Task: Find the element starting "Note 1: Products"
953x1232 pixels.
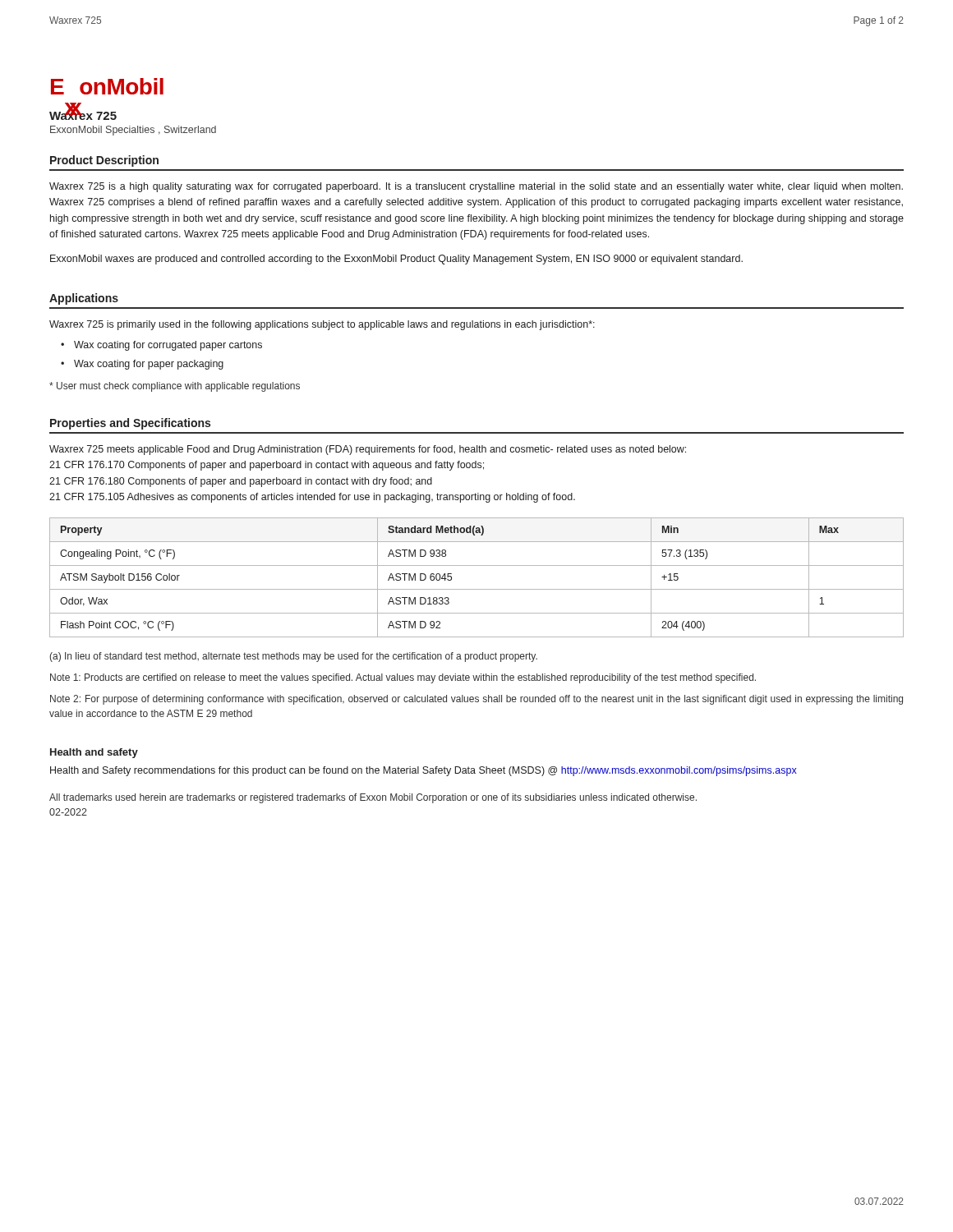Action: [x=403, y=677]
